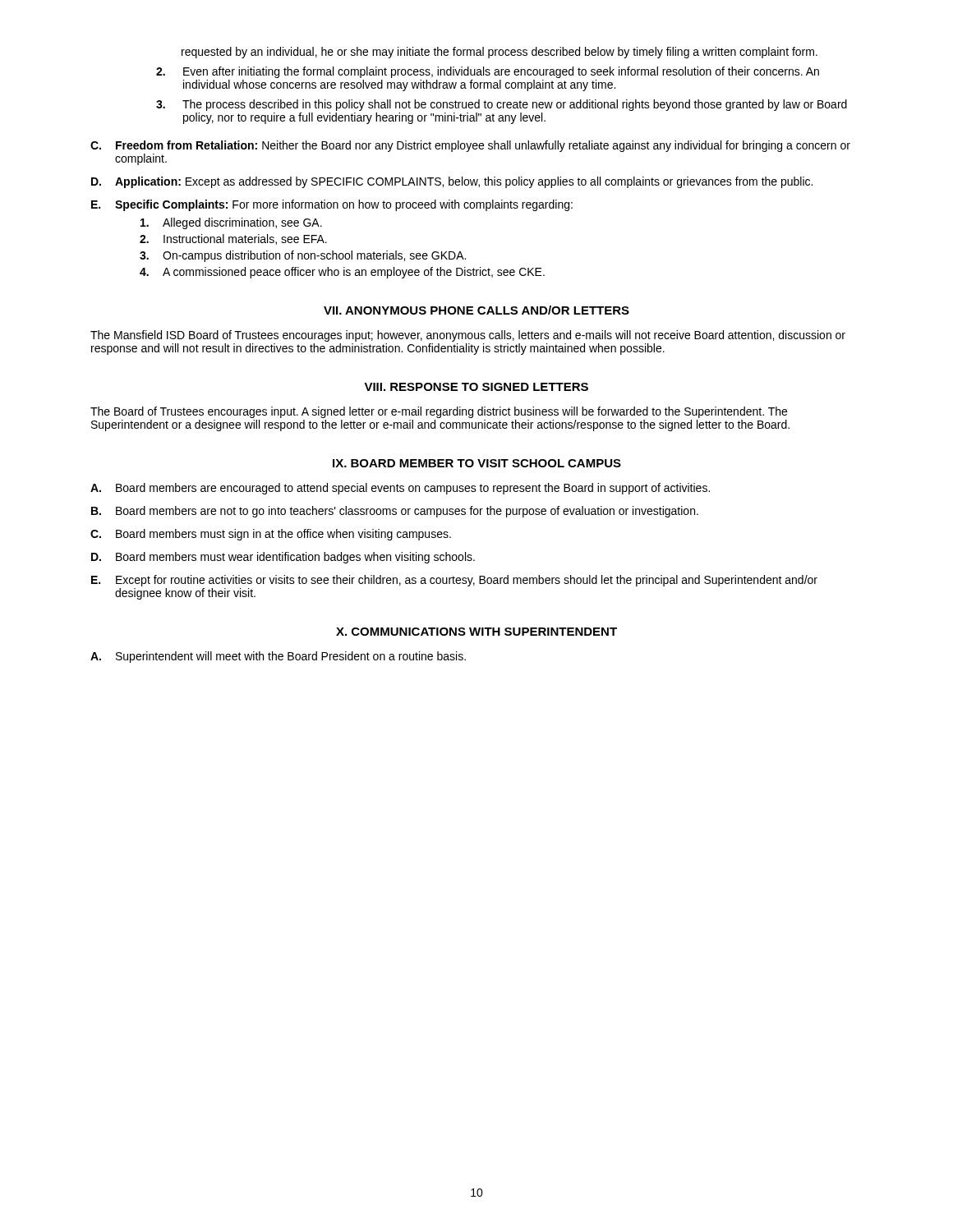Find the block on this page that starts "requested by an individual, he"
The height and width of the screenshot is (1232, 953).
click(499, 52)
